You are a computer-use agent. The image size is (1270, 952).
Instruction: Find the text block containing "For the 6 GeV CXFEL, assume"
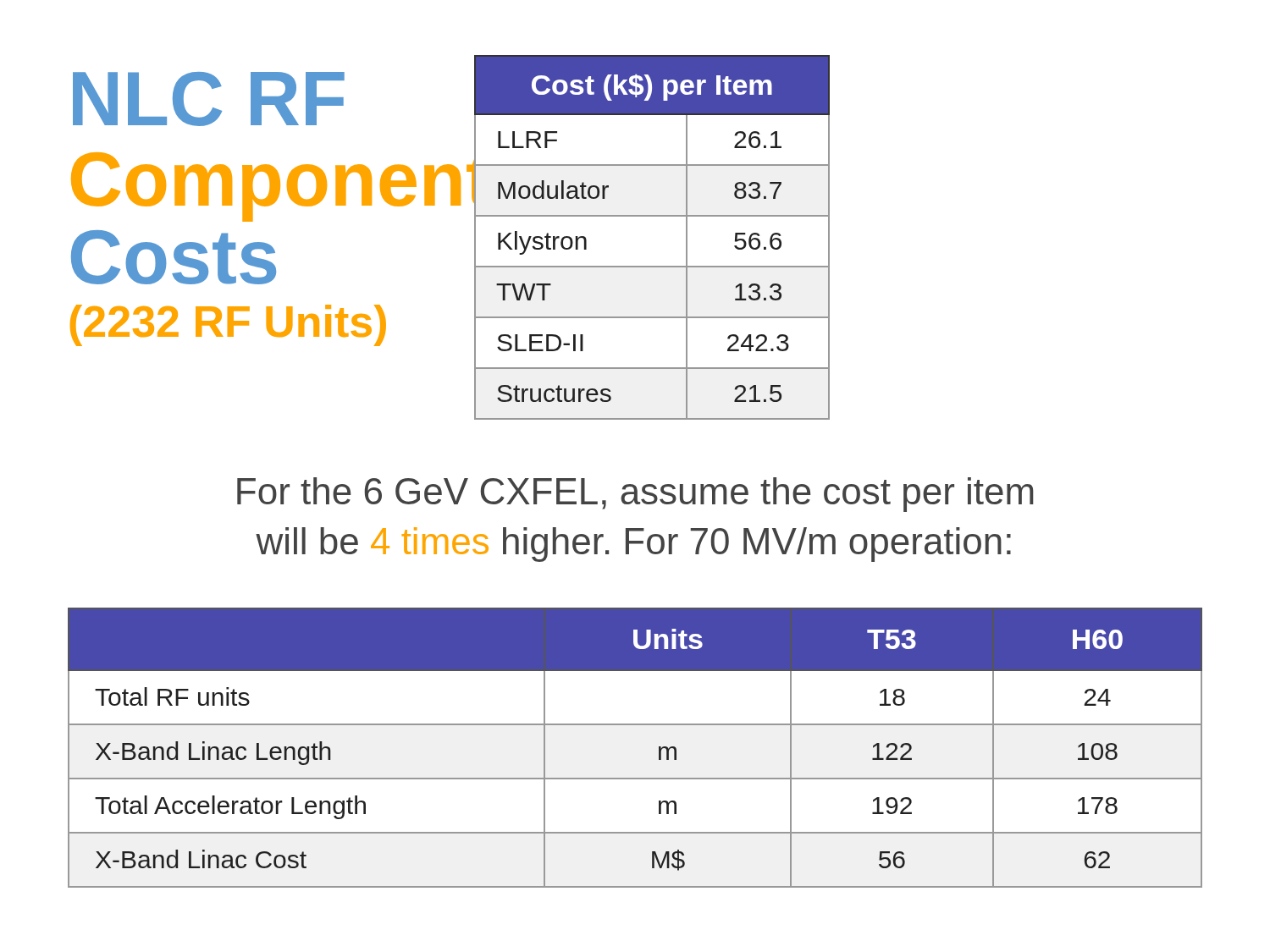(635, 516)
